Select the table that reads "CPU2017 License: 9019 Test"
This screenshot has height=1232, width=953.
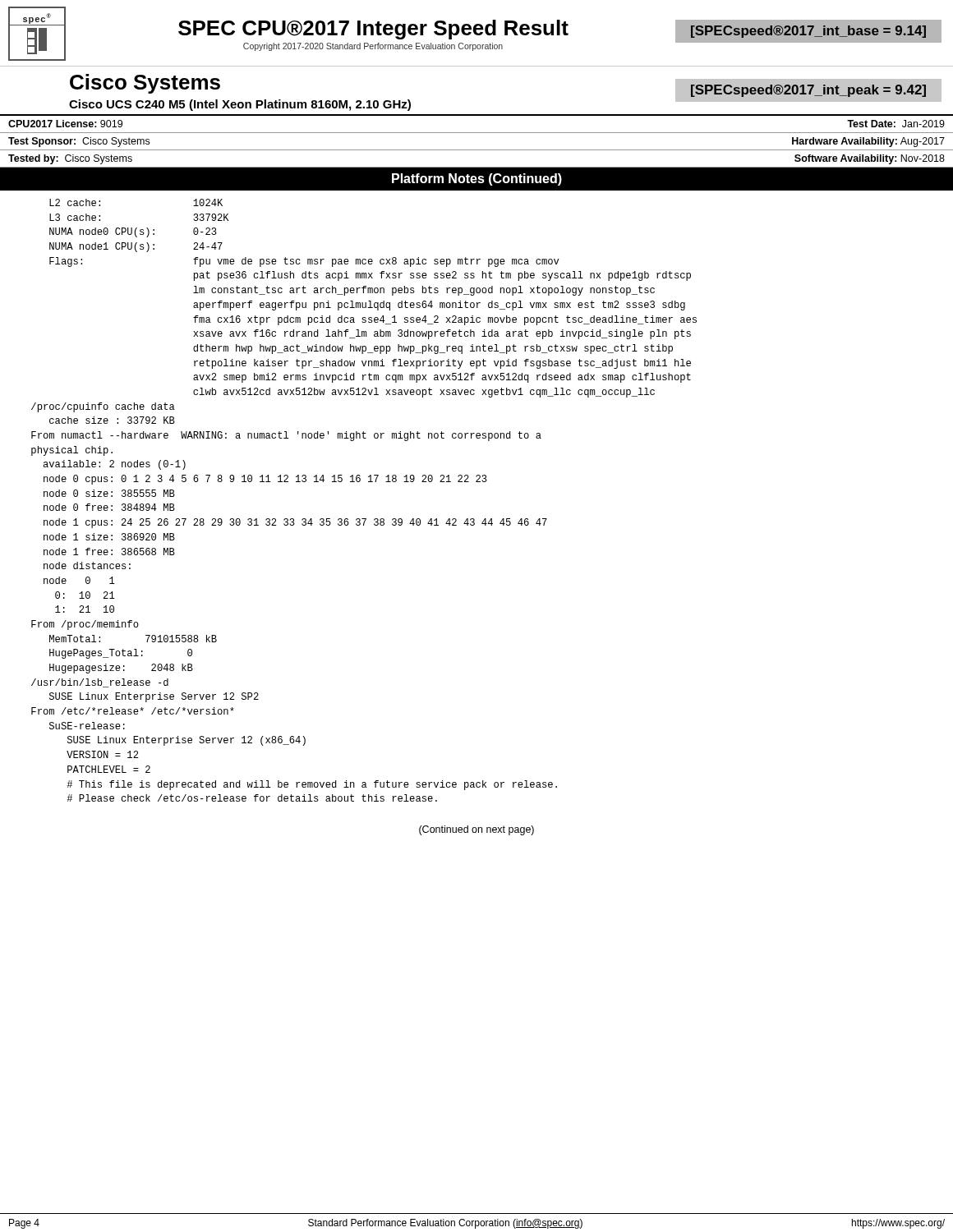(476, 124)
